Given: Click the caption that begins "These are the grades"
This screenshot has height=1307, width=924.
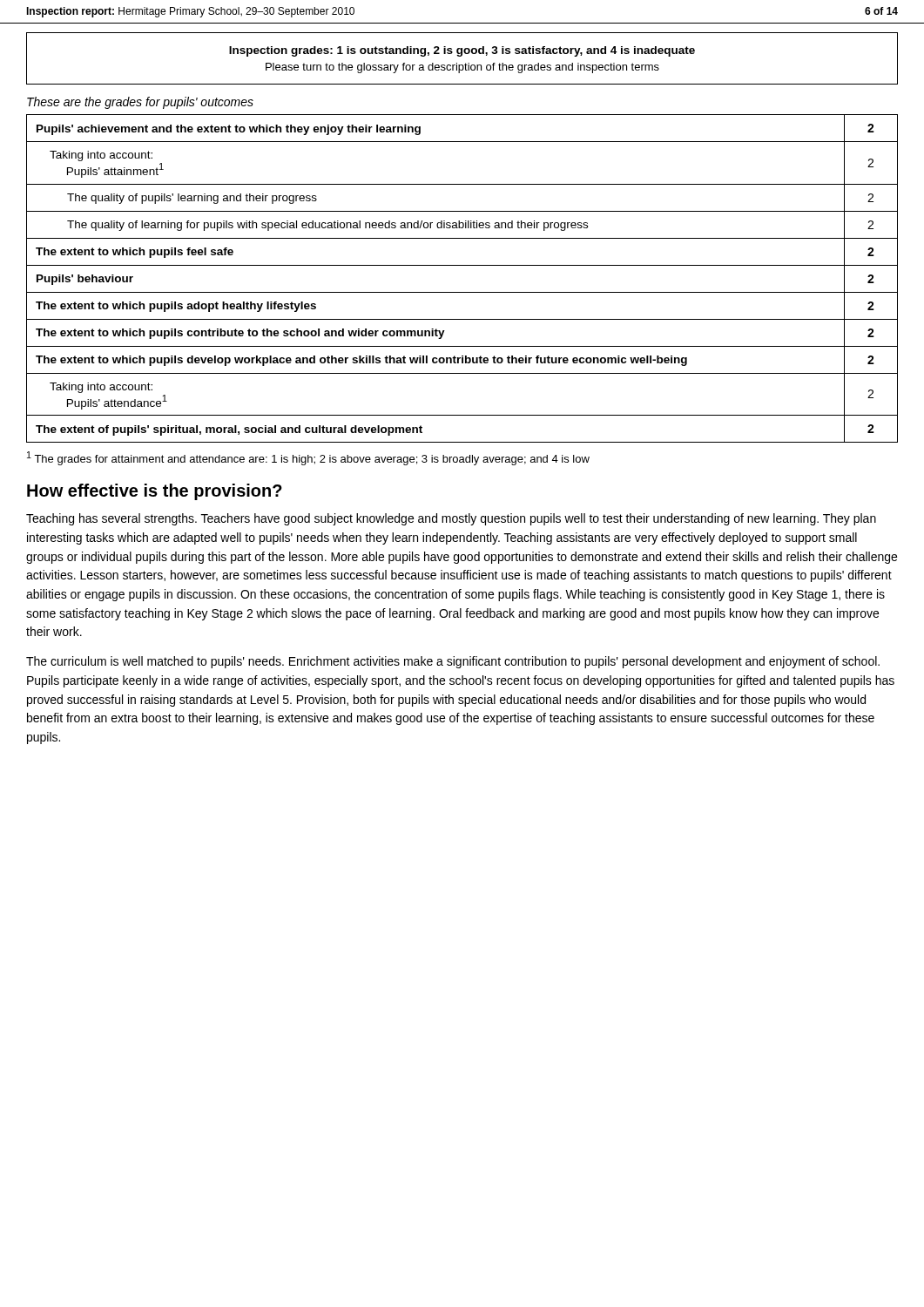Looking at the screenshot, I should (140, 102).
